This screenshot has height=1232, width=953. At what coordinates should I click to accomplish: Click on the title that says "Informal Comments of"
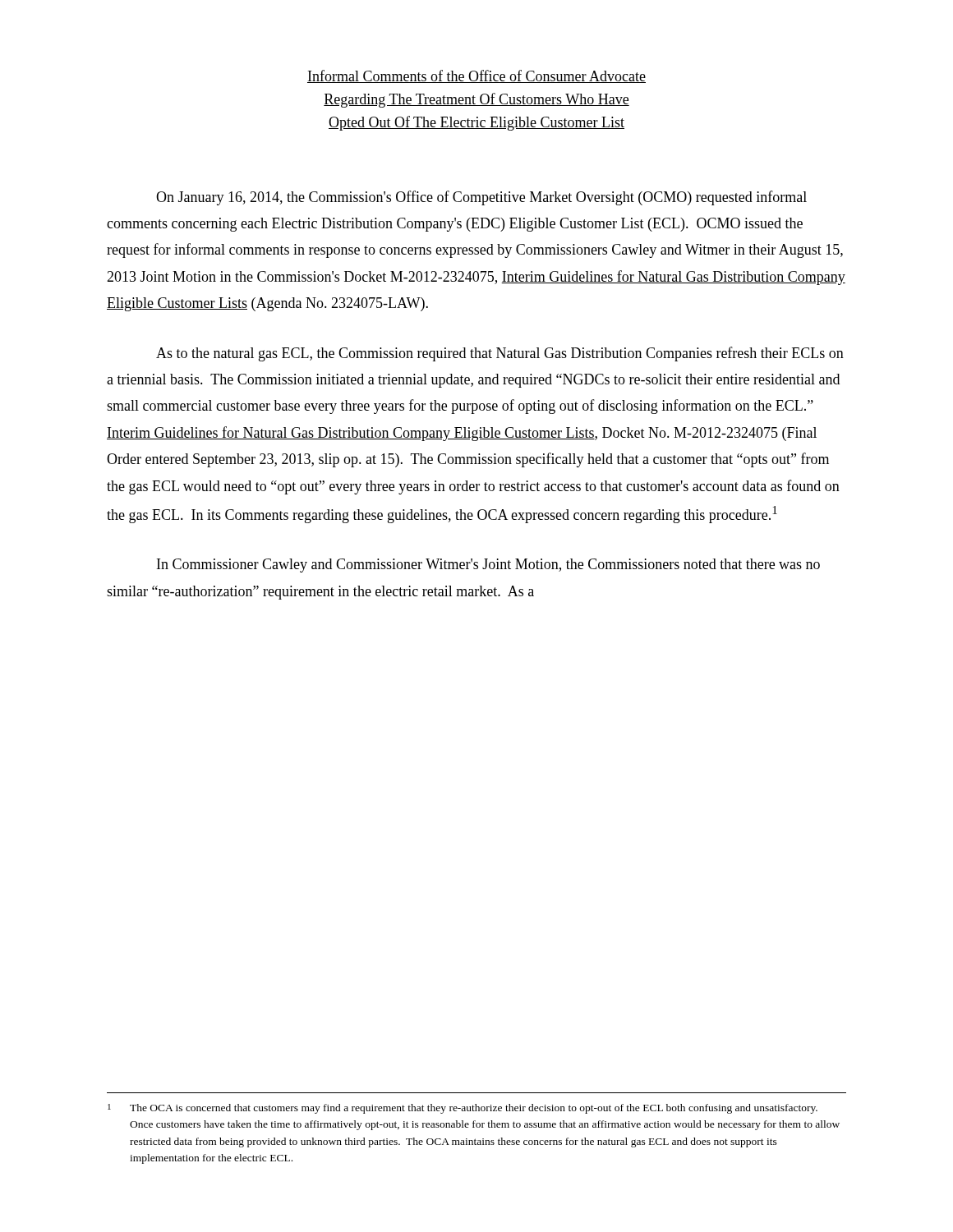click(476, 99)
